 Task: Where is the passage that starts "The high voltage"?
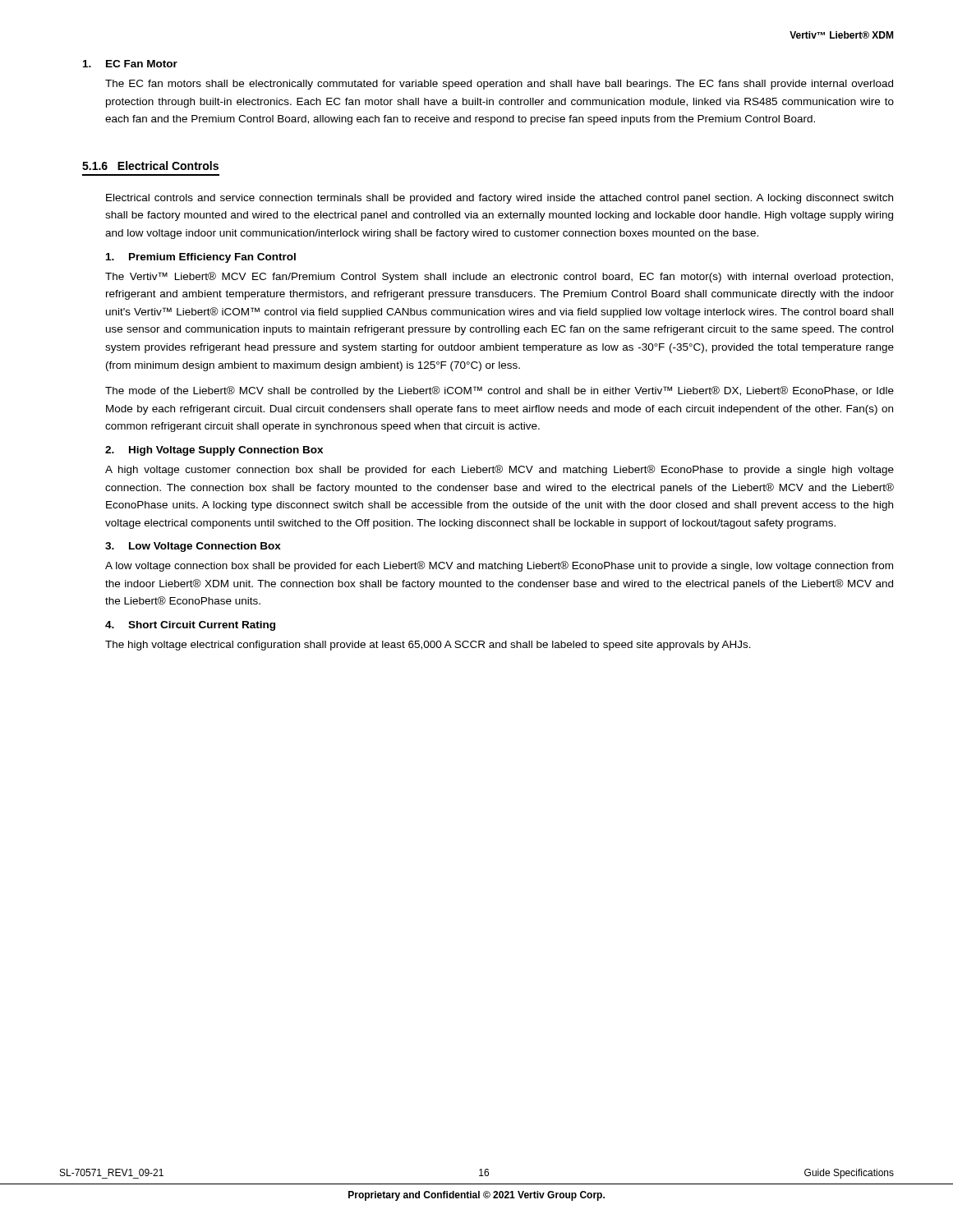428,644
